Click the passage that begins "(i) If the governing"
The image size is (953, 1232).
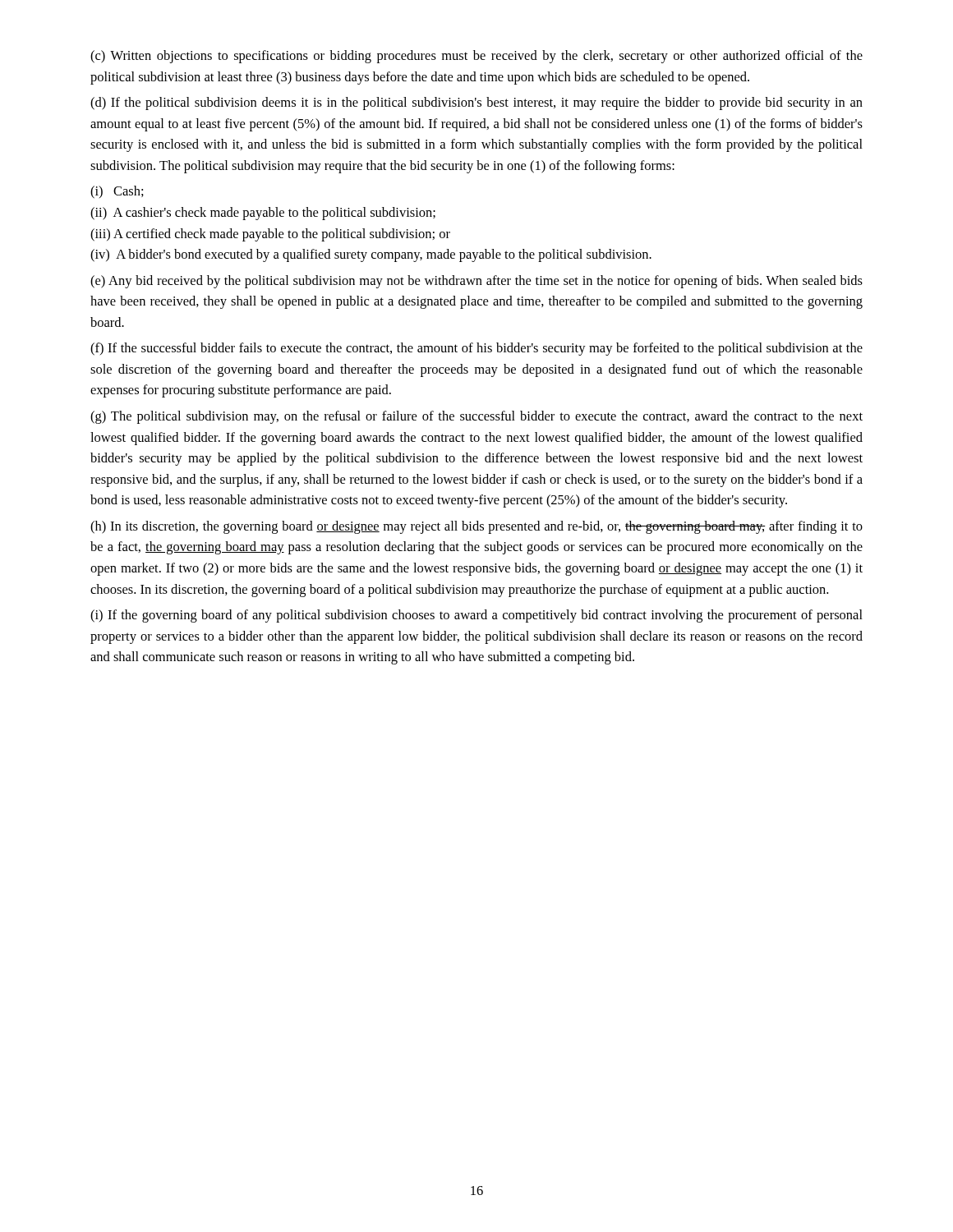click(476, 636)
